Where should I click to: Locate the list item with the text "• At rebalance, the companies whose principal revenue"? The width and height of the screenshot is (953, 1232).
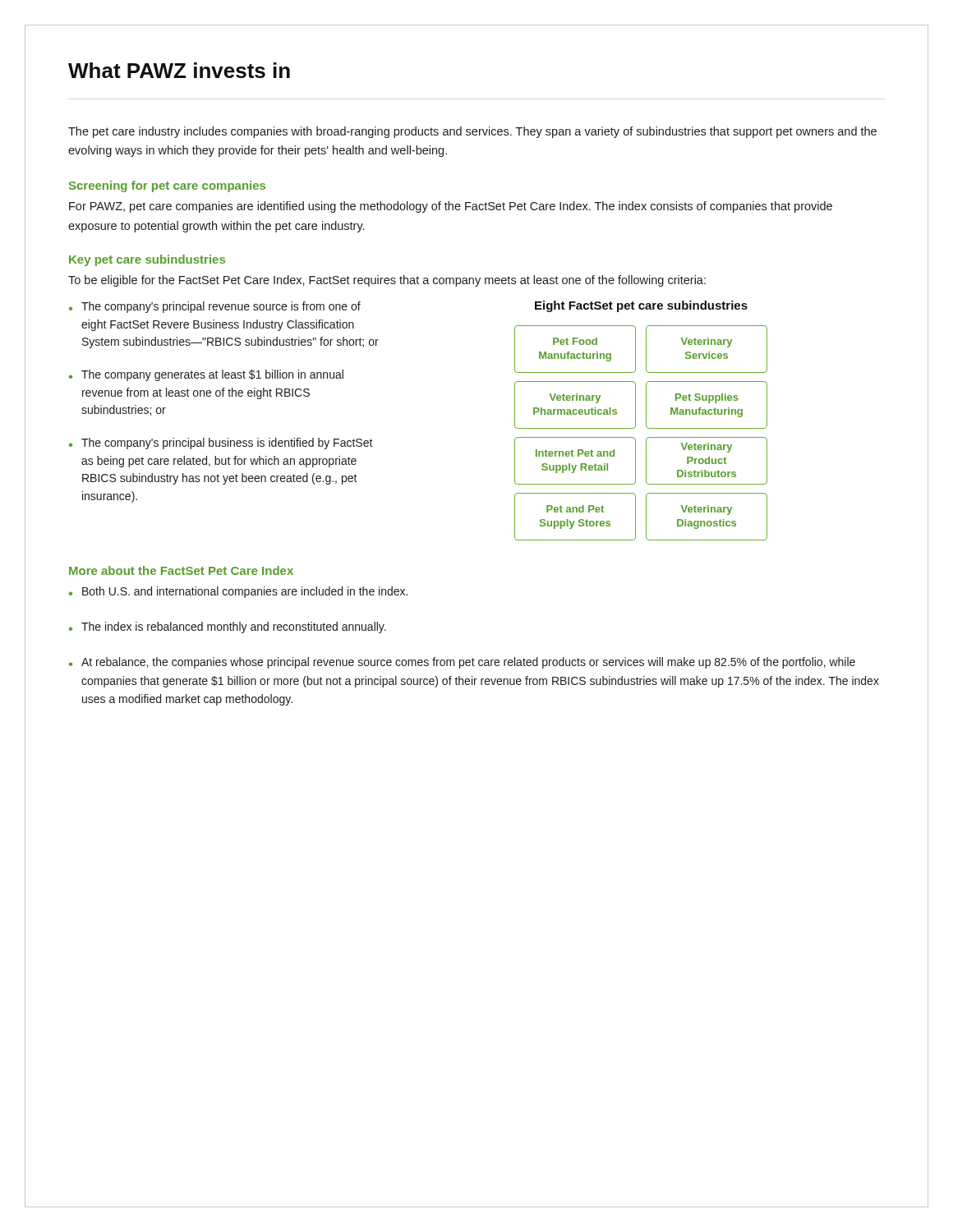point(476,681)
